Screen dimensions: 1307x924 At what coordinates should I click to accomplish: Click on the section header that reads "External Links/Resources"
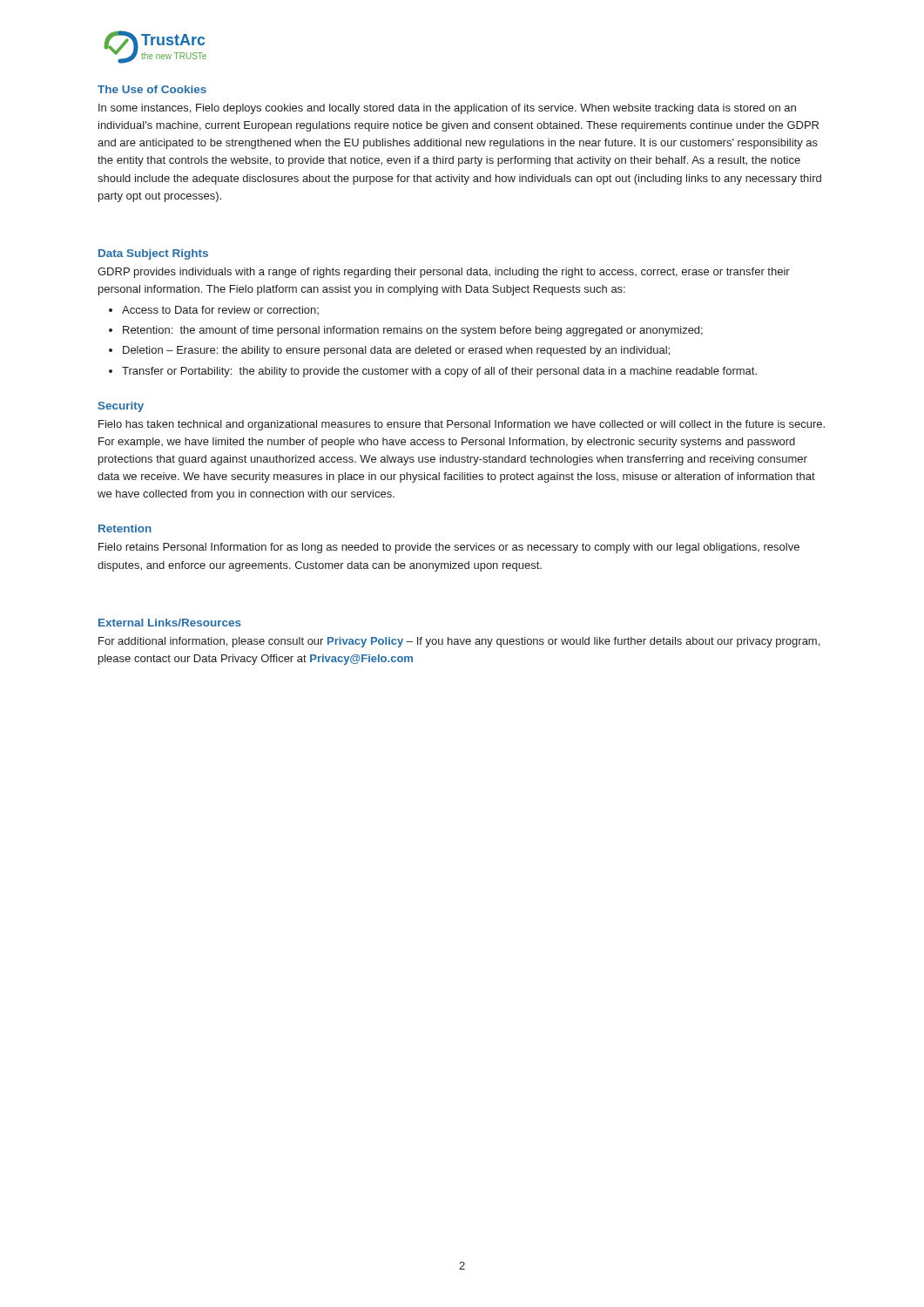[x=169, y=622]
